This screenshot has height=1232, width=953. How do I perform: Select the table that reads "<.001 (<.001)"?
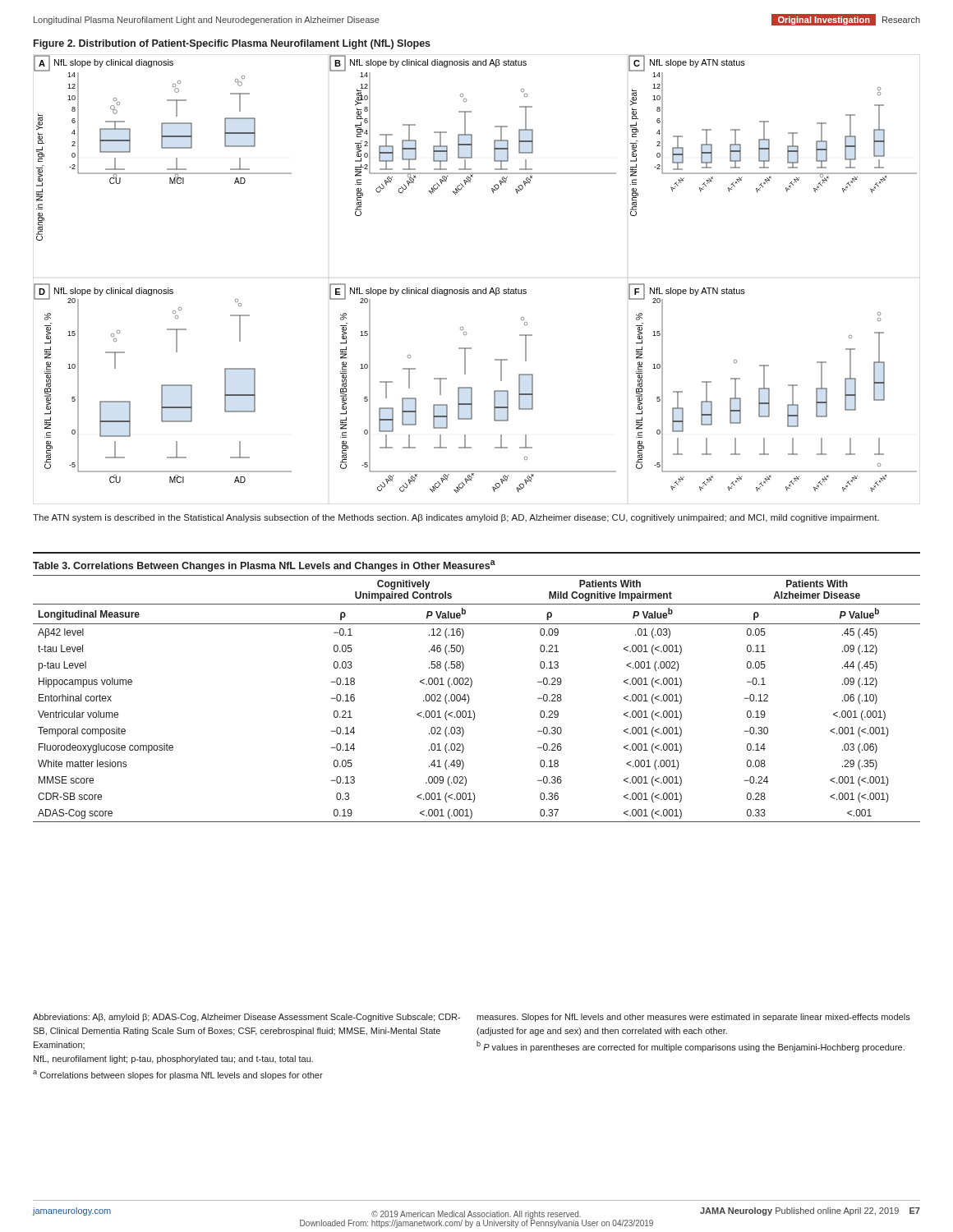pos(476,687)
